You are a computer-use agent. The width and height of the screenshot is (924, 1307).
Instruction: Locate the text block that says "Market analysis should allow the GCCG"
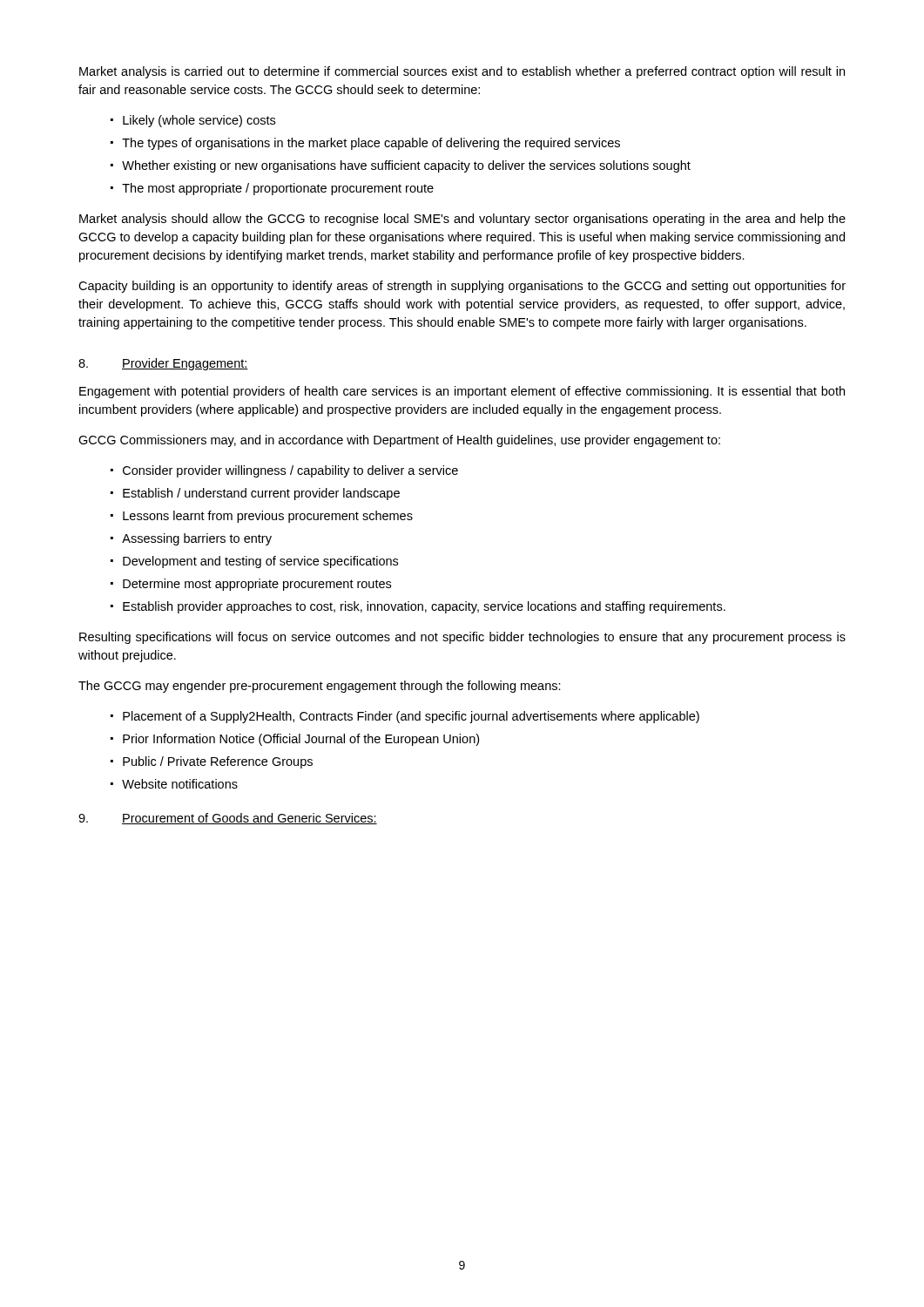tap(462, 237)
